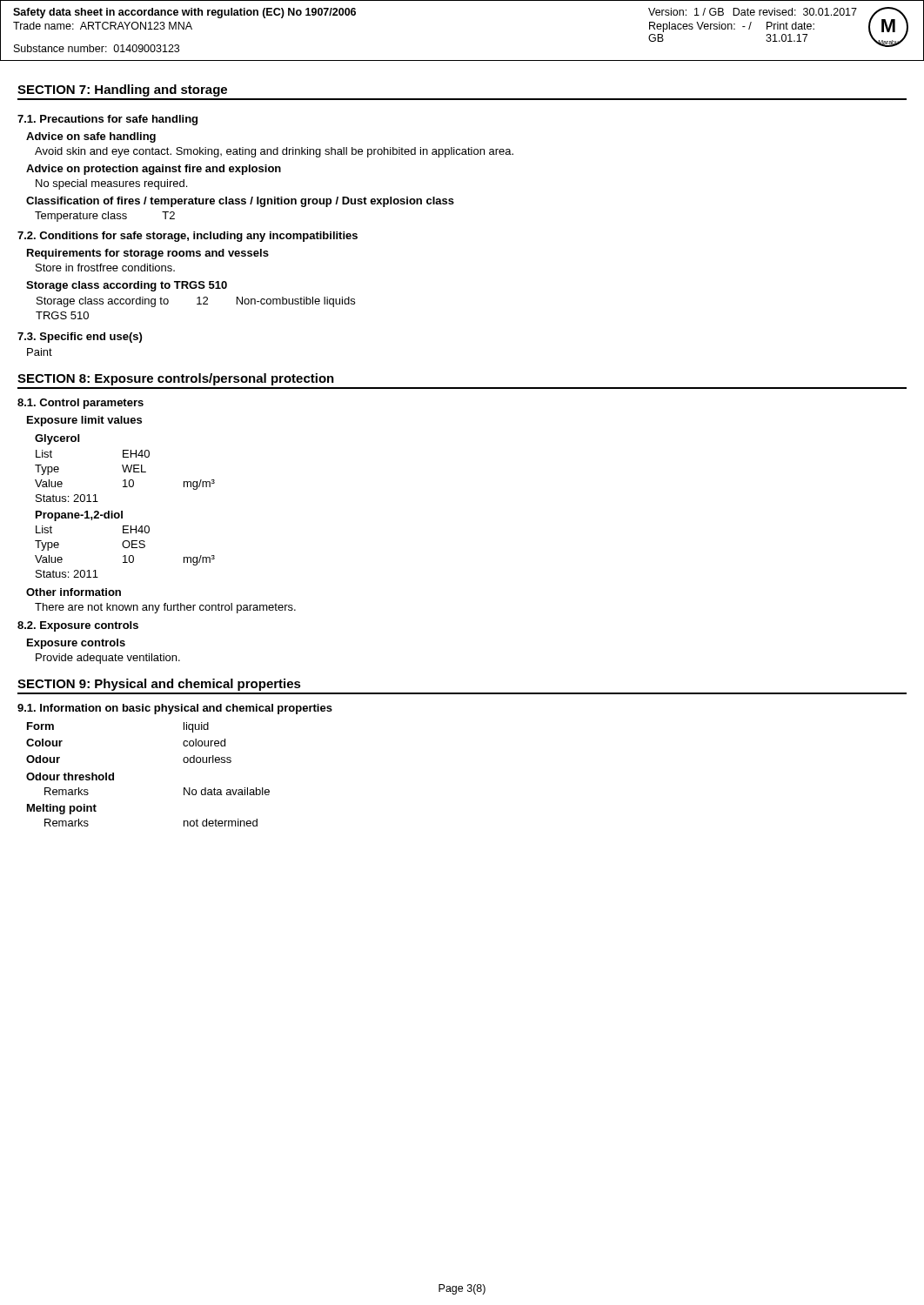Click on the text starting "Temperature classT2"
This screenshot has width=924, height=1305.
tap(105, 215)
